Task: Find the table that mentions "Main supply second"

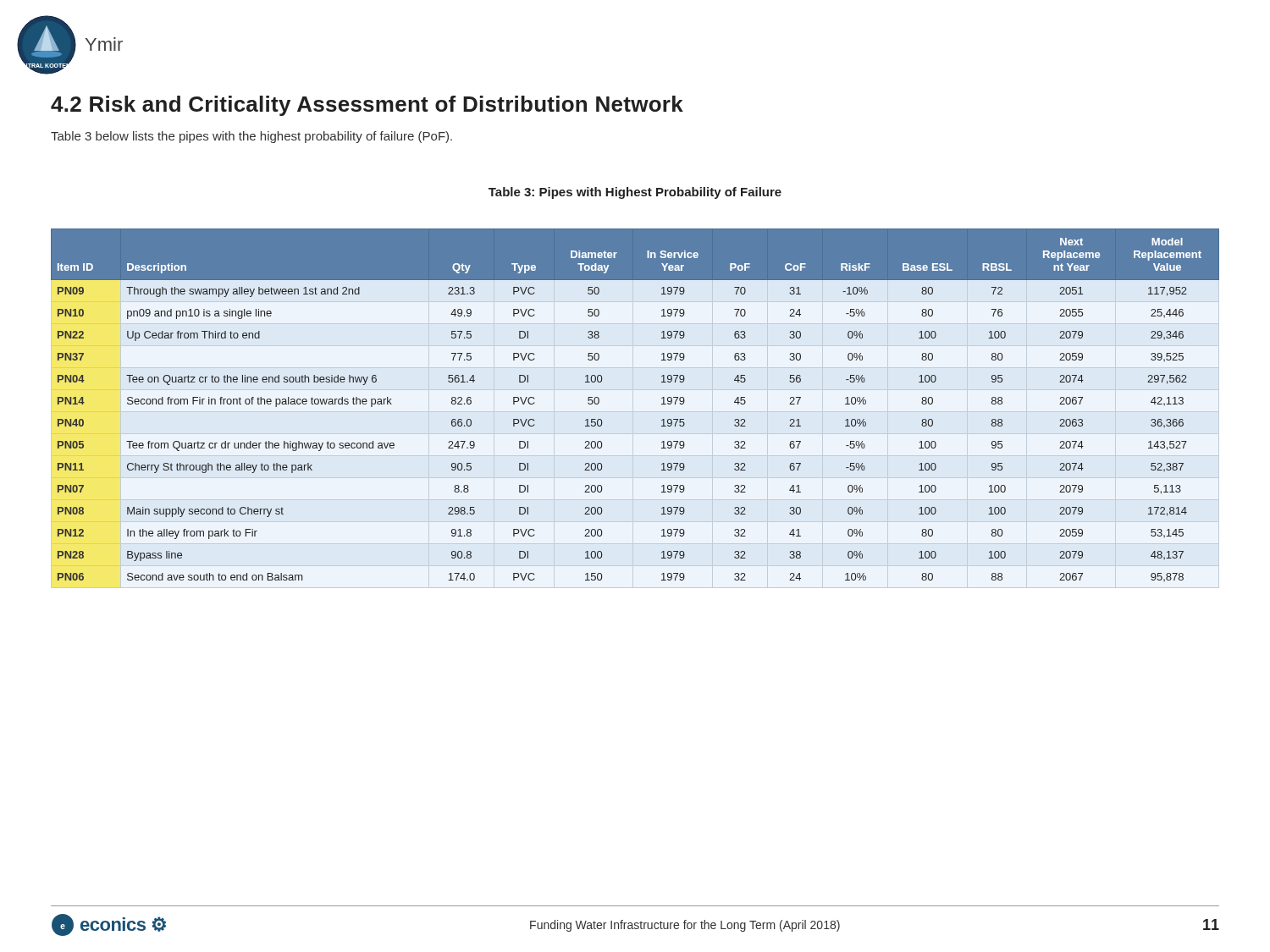Action: click(x=635, y=408)
